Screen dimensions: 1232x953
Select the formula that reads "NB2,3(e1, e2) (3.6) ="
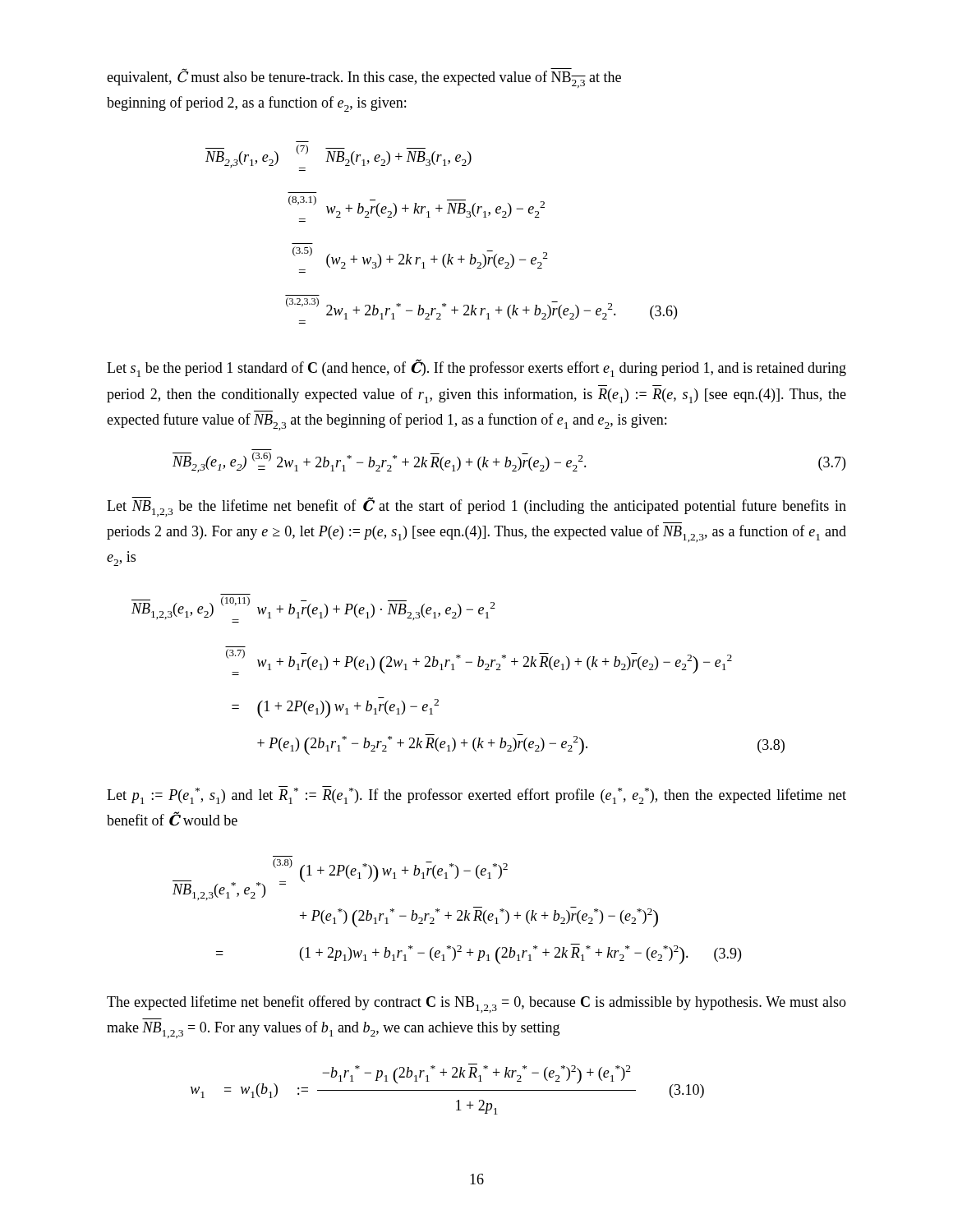point(509,463)
